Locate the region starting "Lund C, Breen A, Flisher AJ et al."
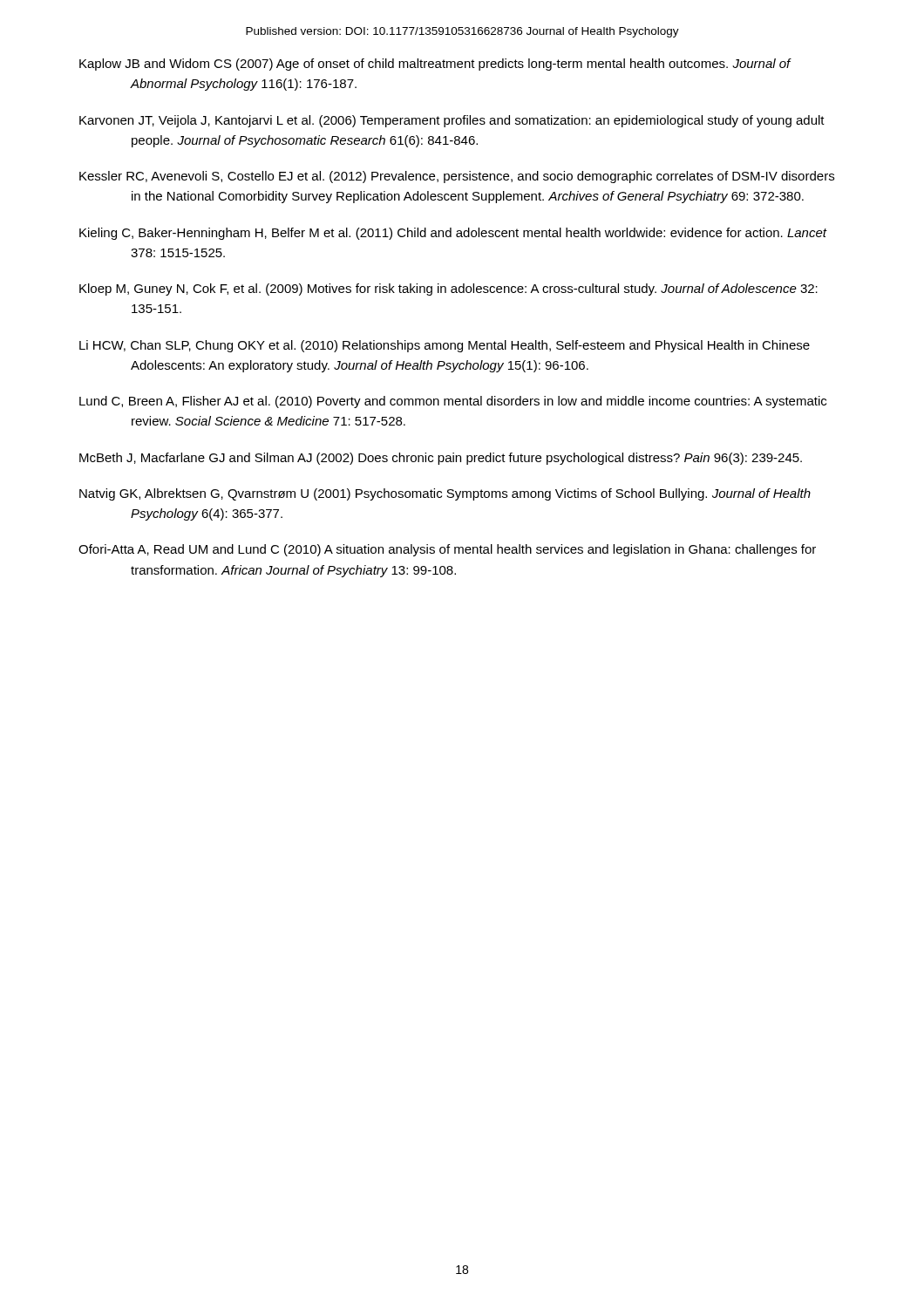Viewport: 924px width, 1308px height. pos(453,411)
